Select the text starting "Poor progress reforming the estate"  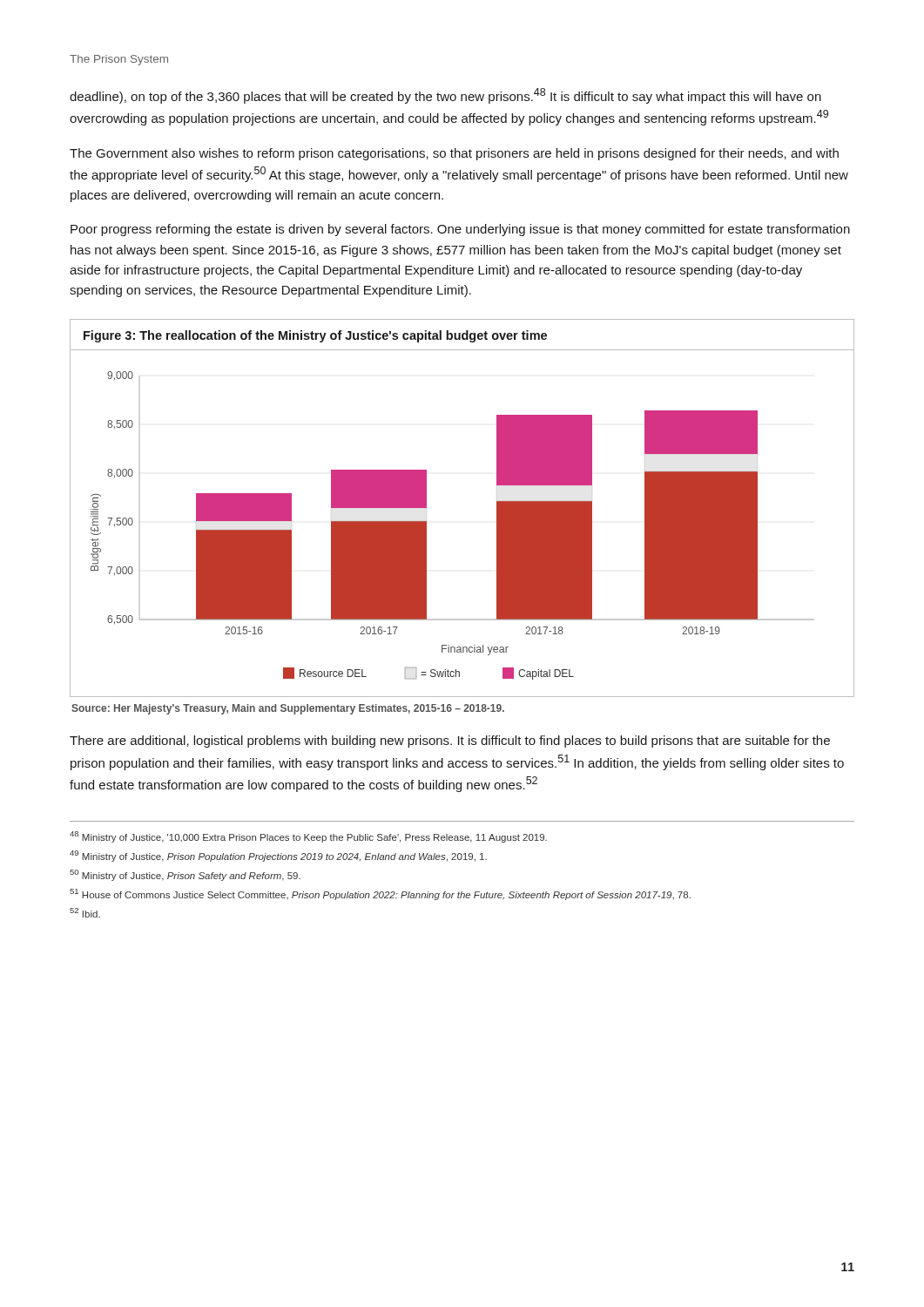[x=460, y=259]
